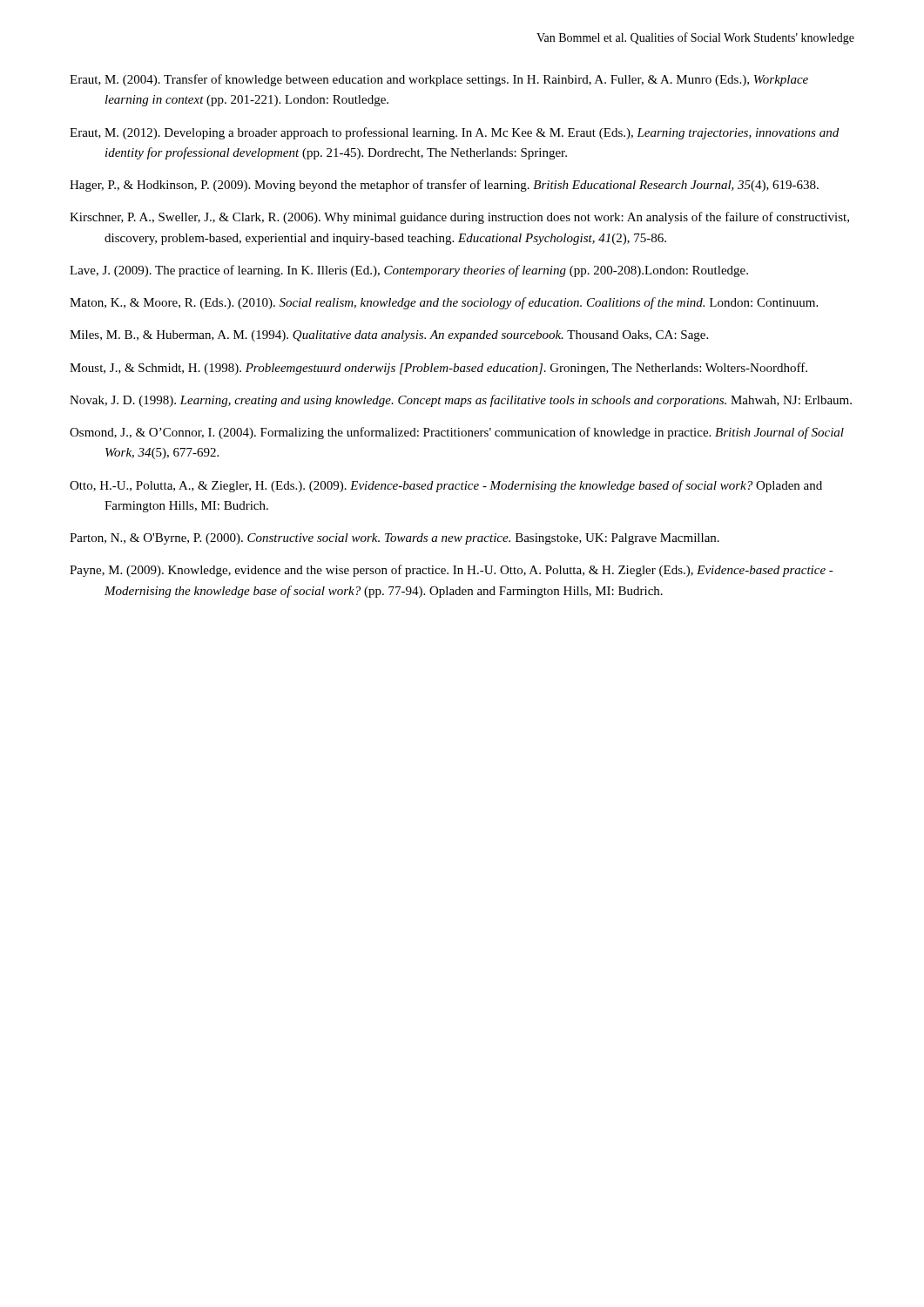The width and height of the screenshot is (924, 1307).
Task: Select the element starting "Hager, P., & Hodkinson, P. (2009). Moving"
Action: point(444,185)
